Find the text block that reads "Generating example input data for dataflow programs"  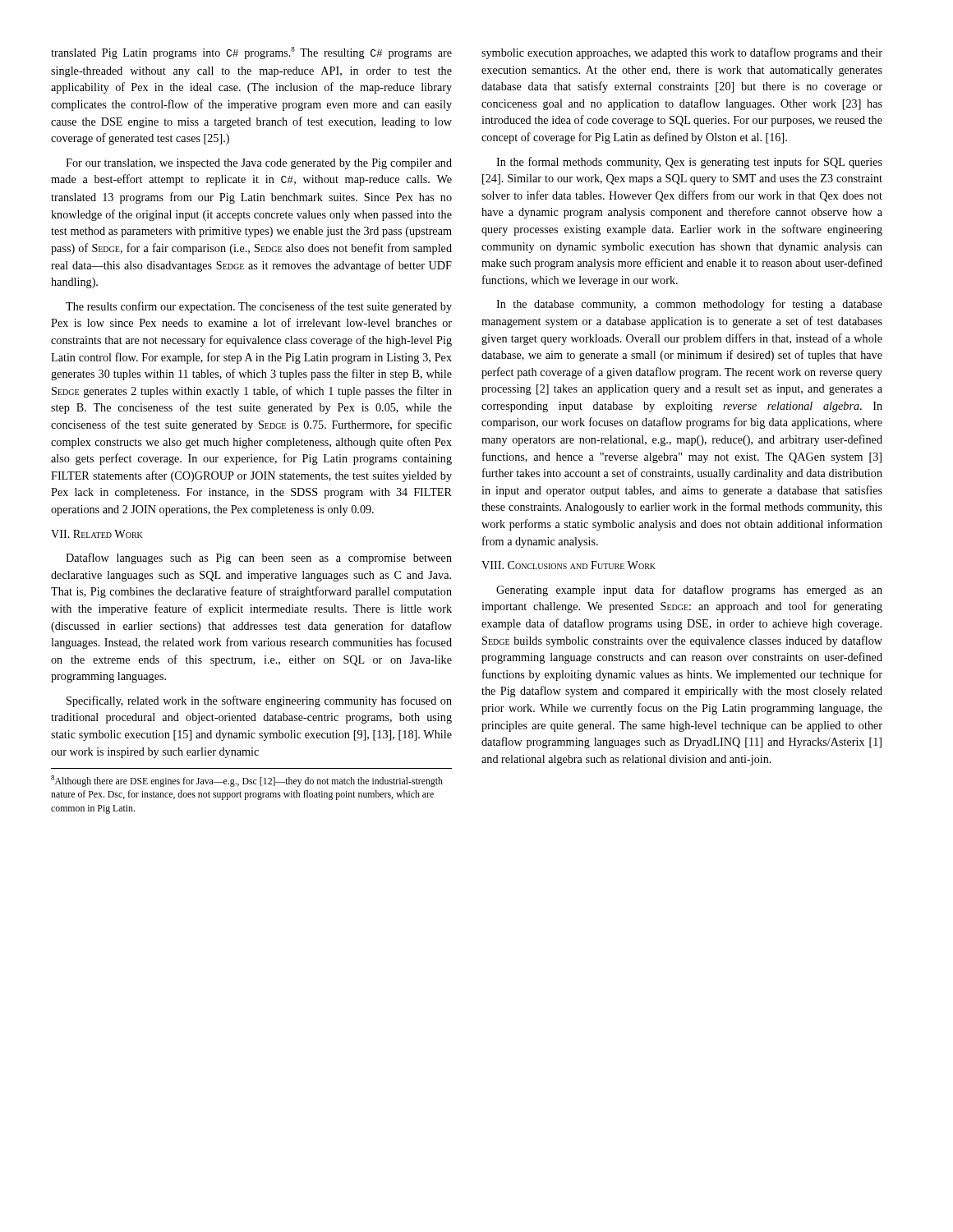point(682,674)
